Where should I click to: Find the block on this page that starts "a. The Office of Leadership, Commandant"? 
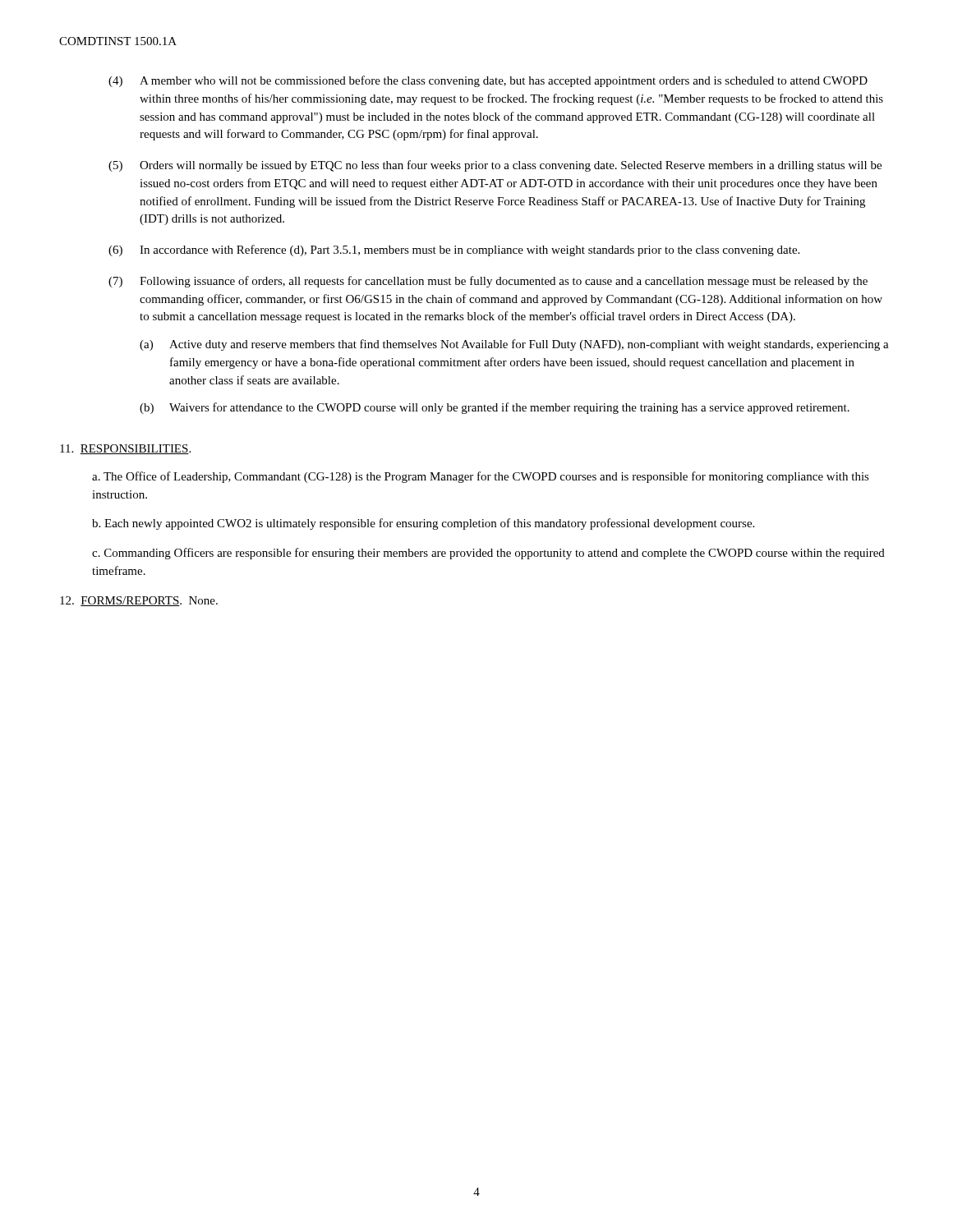click(481, 485)
